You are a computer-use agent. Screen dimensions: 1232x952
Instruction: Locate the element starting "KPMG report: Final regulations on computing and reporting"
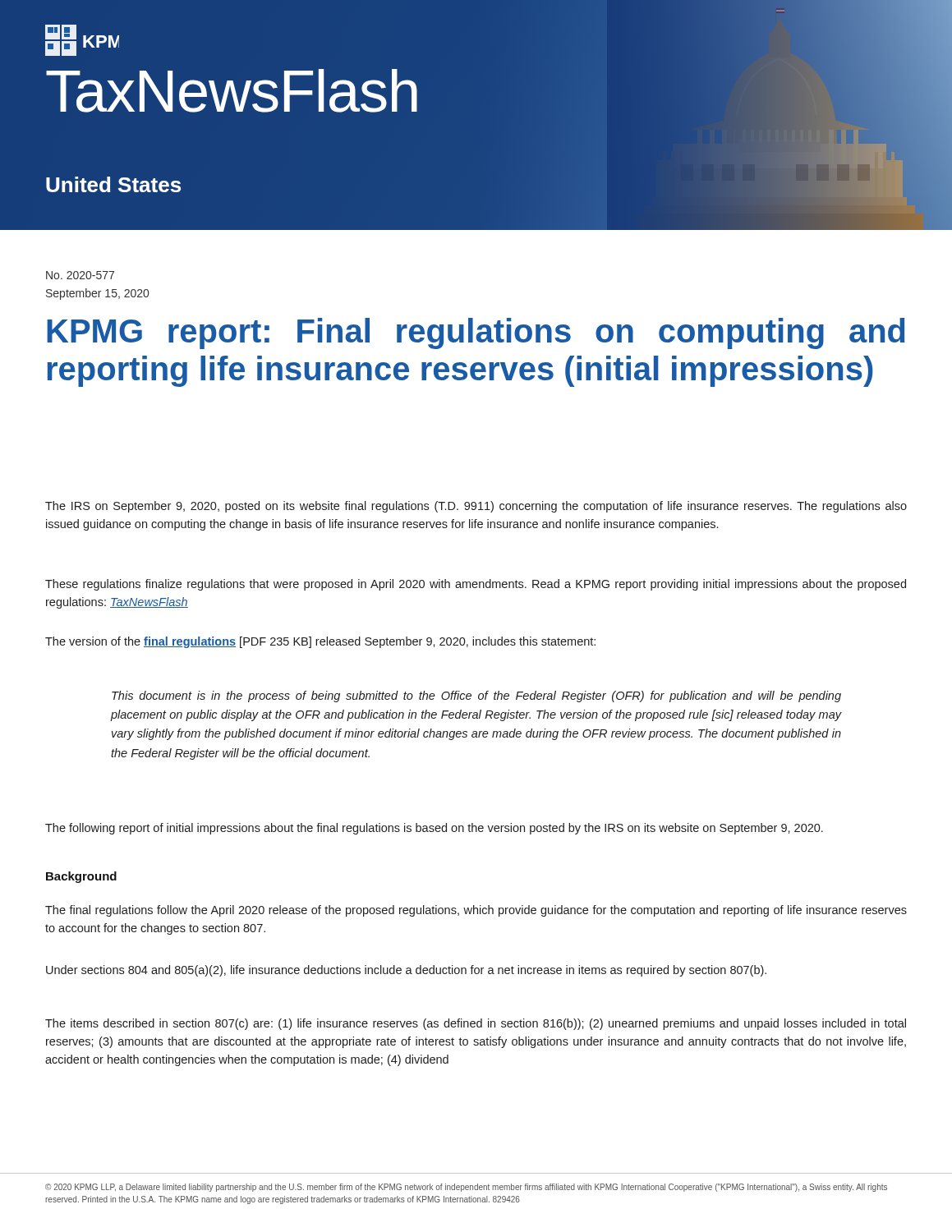point(476,350)
